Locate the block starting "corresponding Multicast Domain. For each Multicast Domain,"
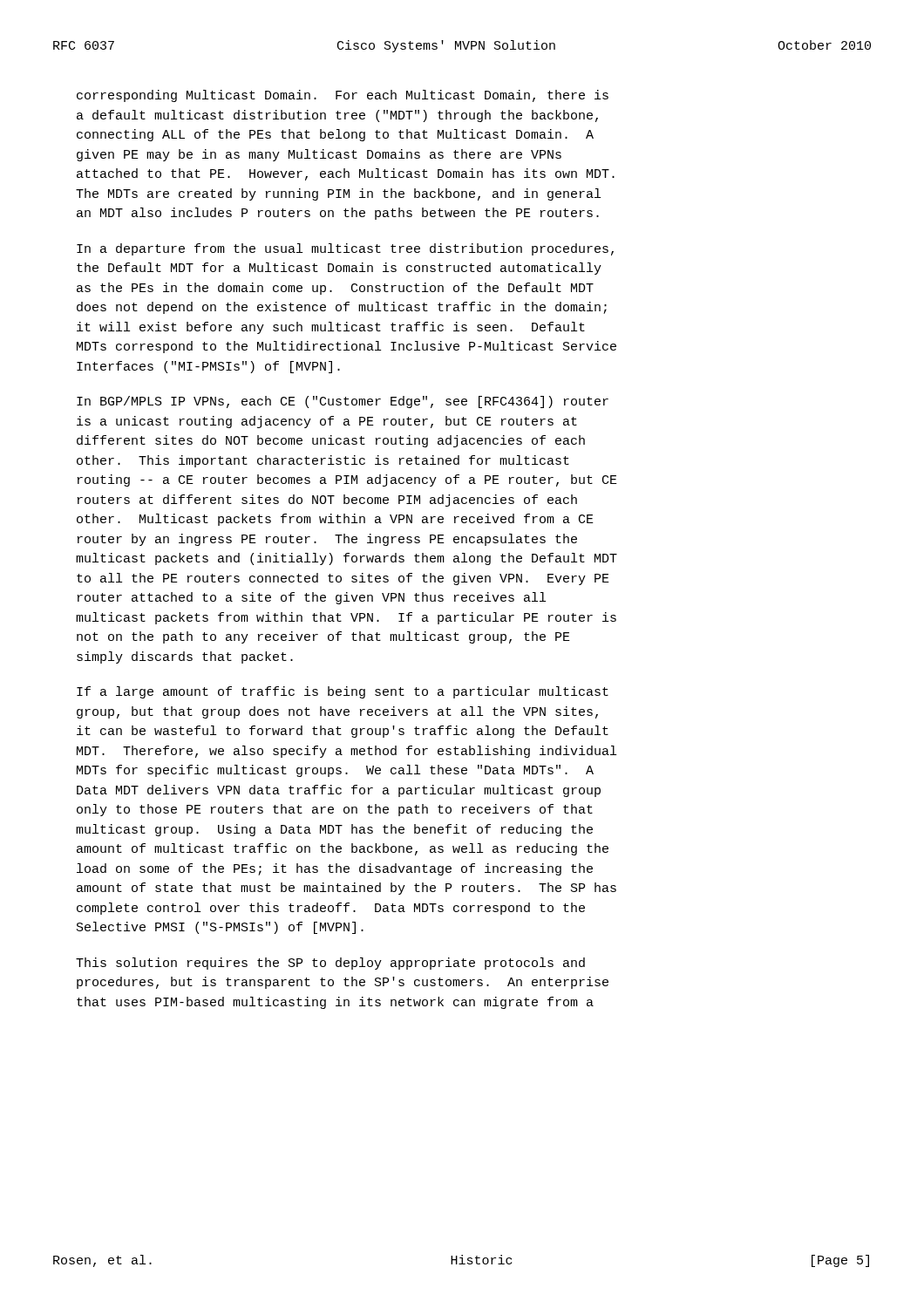Viewport: 924px width, 1308px height. pyautogui.click(x=335, y=155)
